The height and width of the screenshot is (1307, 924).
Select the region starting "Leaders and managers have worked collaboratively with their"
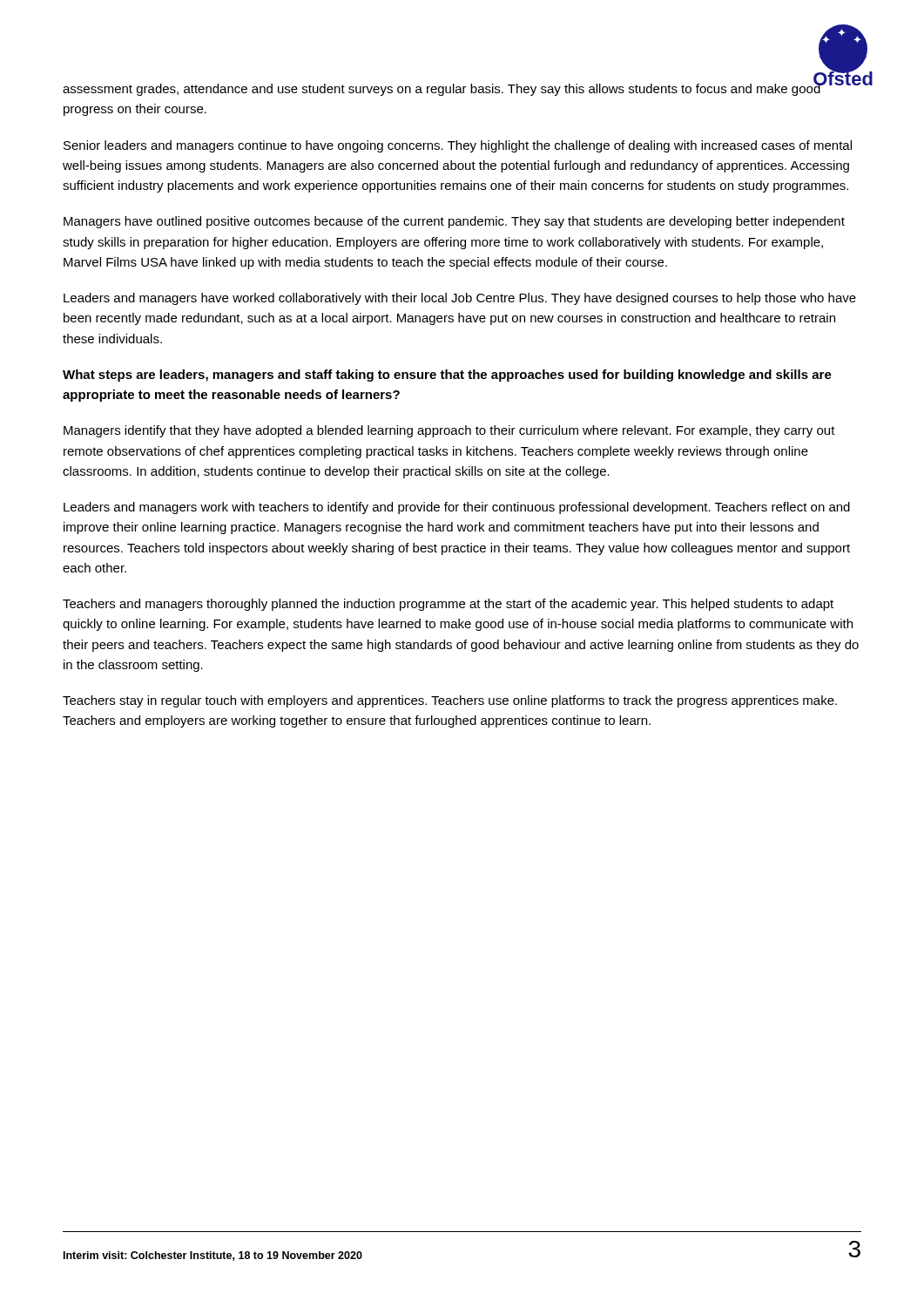pos(462,318)
